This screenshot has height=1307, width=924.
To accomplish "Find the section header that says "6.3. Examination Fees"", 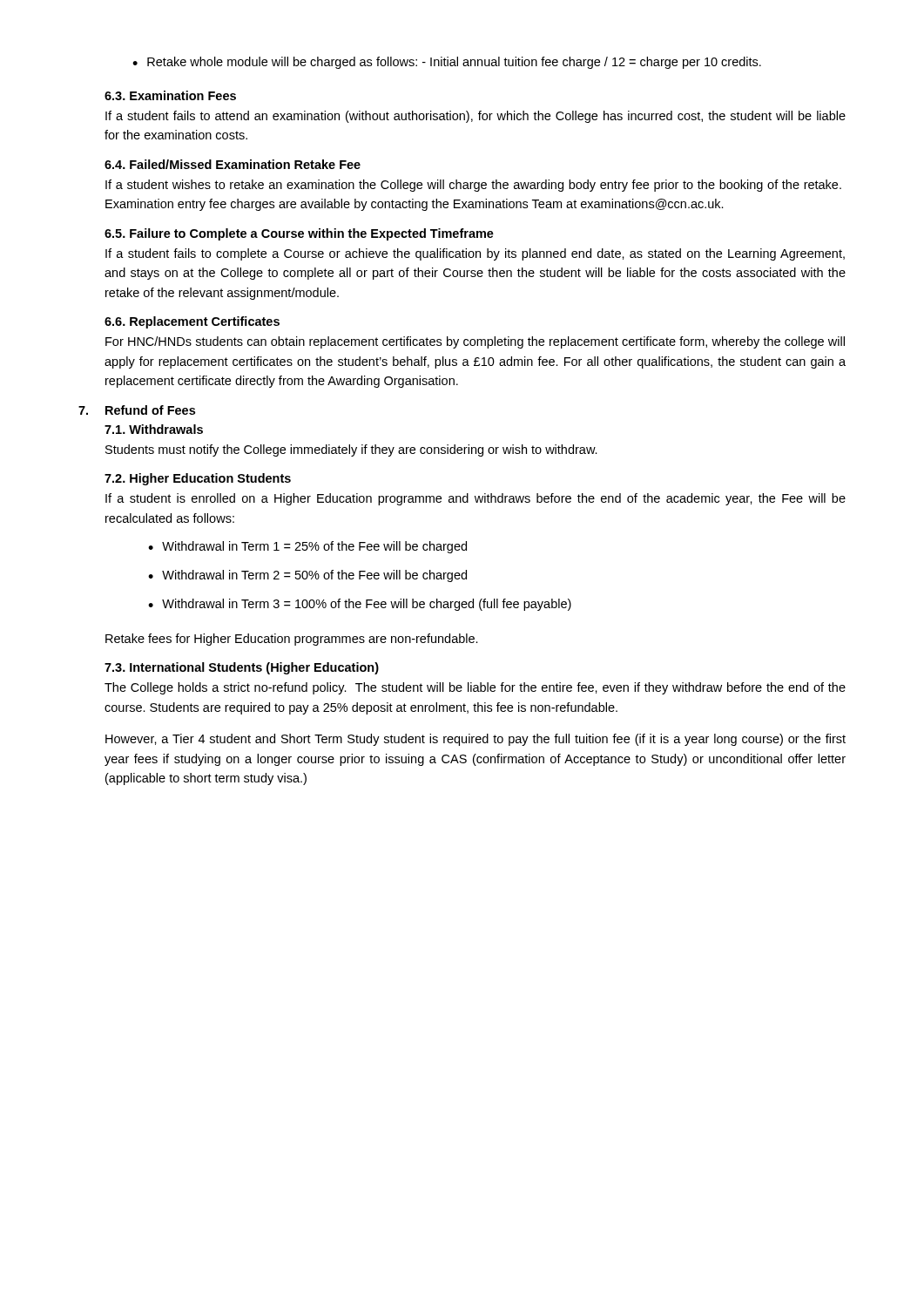I will (170, 96).
